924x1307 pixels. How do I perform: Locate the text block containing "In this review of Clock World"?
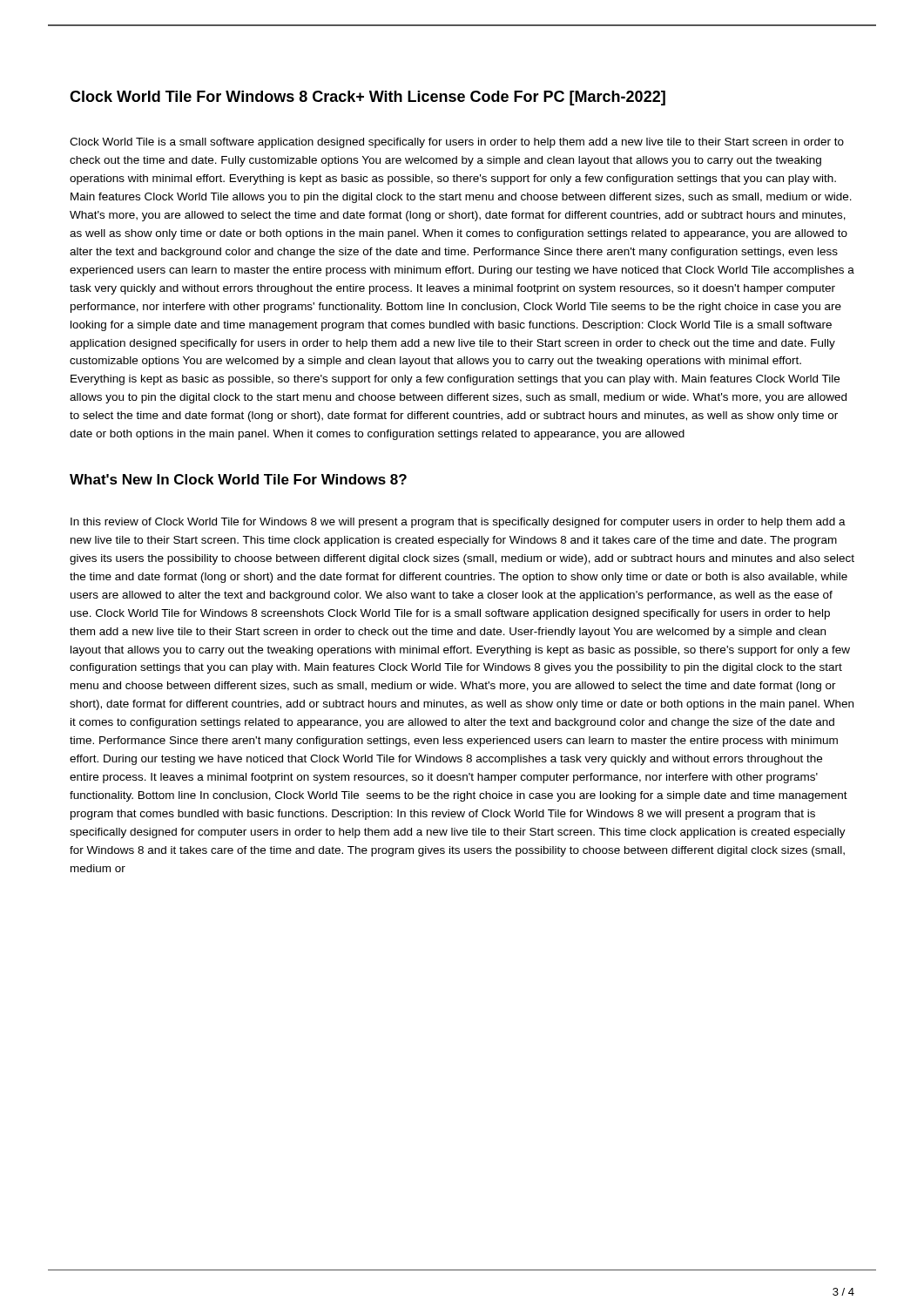coord(462,696)
